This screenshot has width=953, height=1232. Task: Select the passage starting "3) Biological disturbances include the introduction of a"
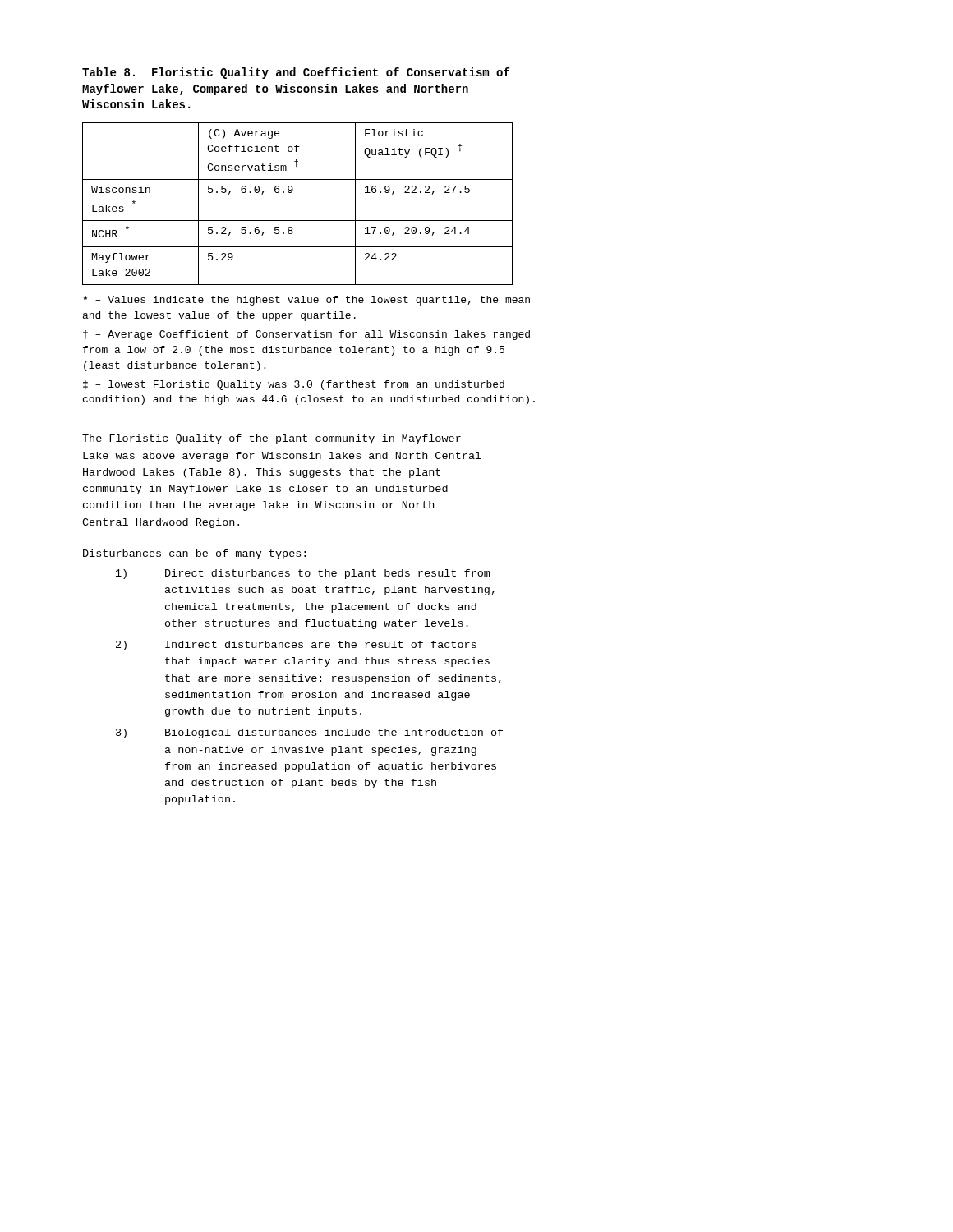click(x=476, y=767)
